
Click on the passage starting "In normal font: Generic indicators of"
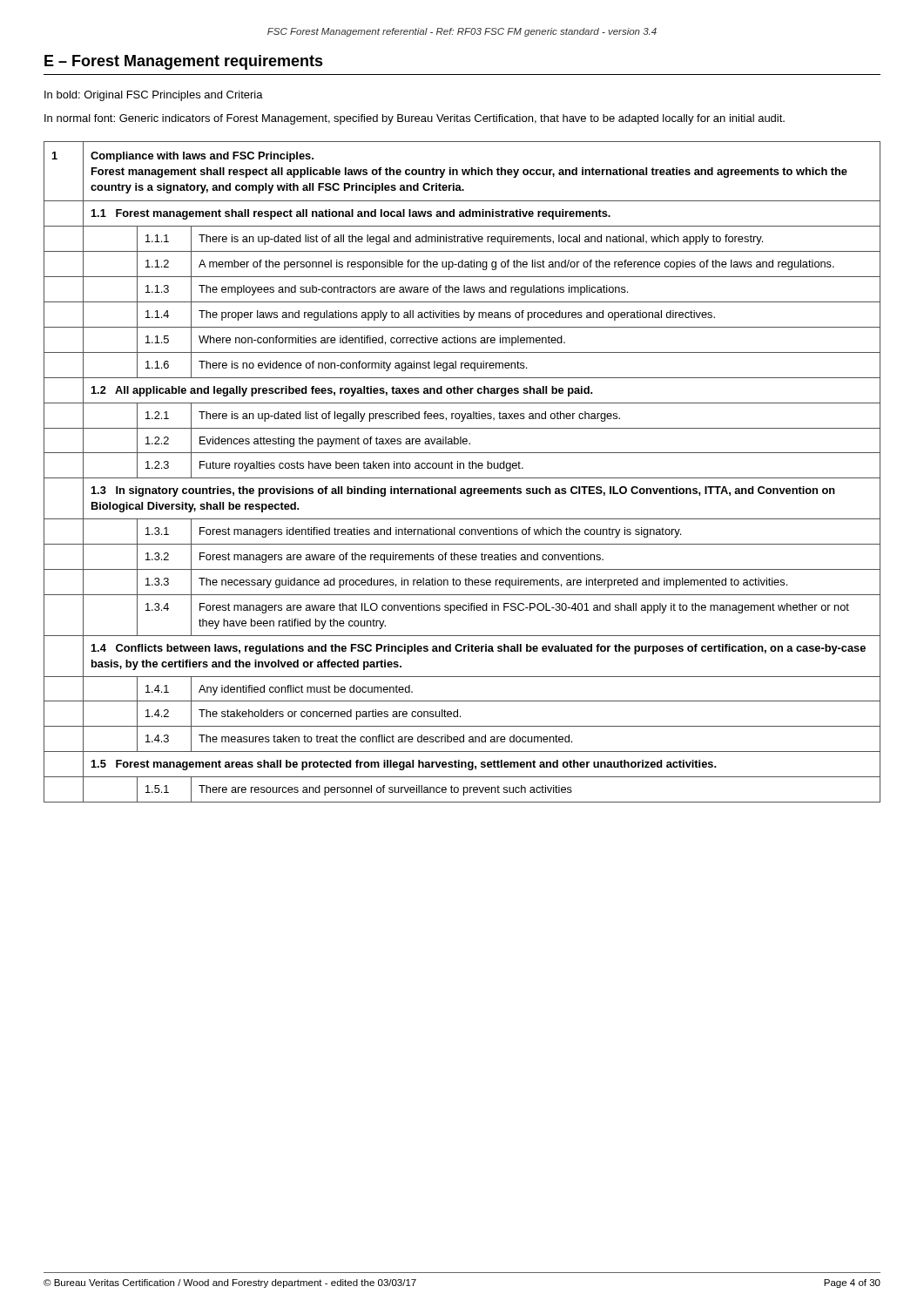(x=415, y=118)
